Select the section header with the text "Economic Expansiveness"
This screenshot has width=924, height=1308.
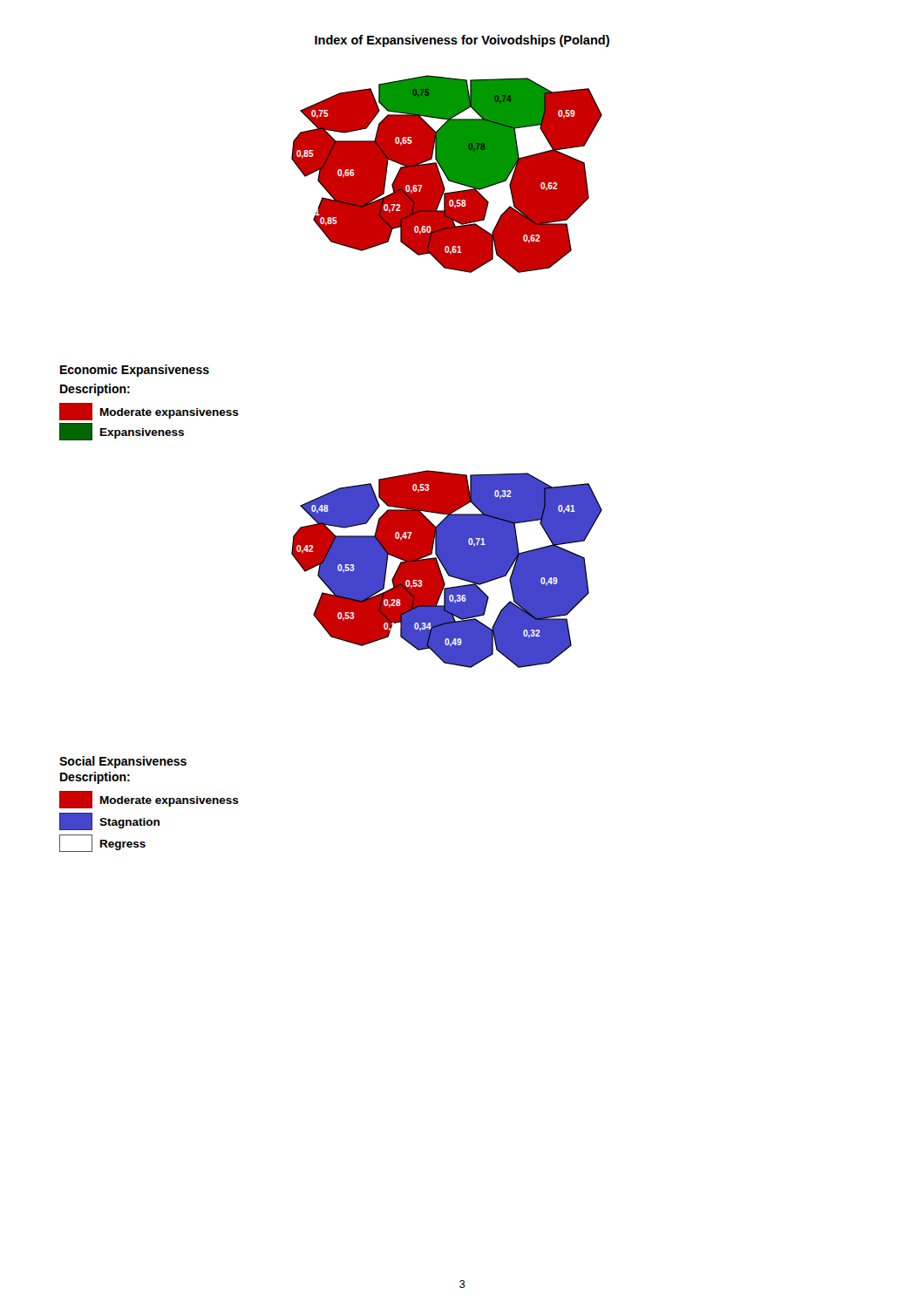point(134,370)
